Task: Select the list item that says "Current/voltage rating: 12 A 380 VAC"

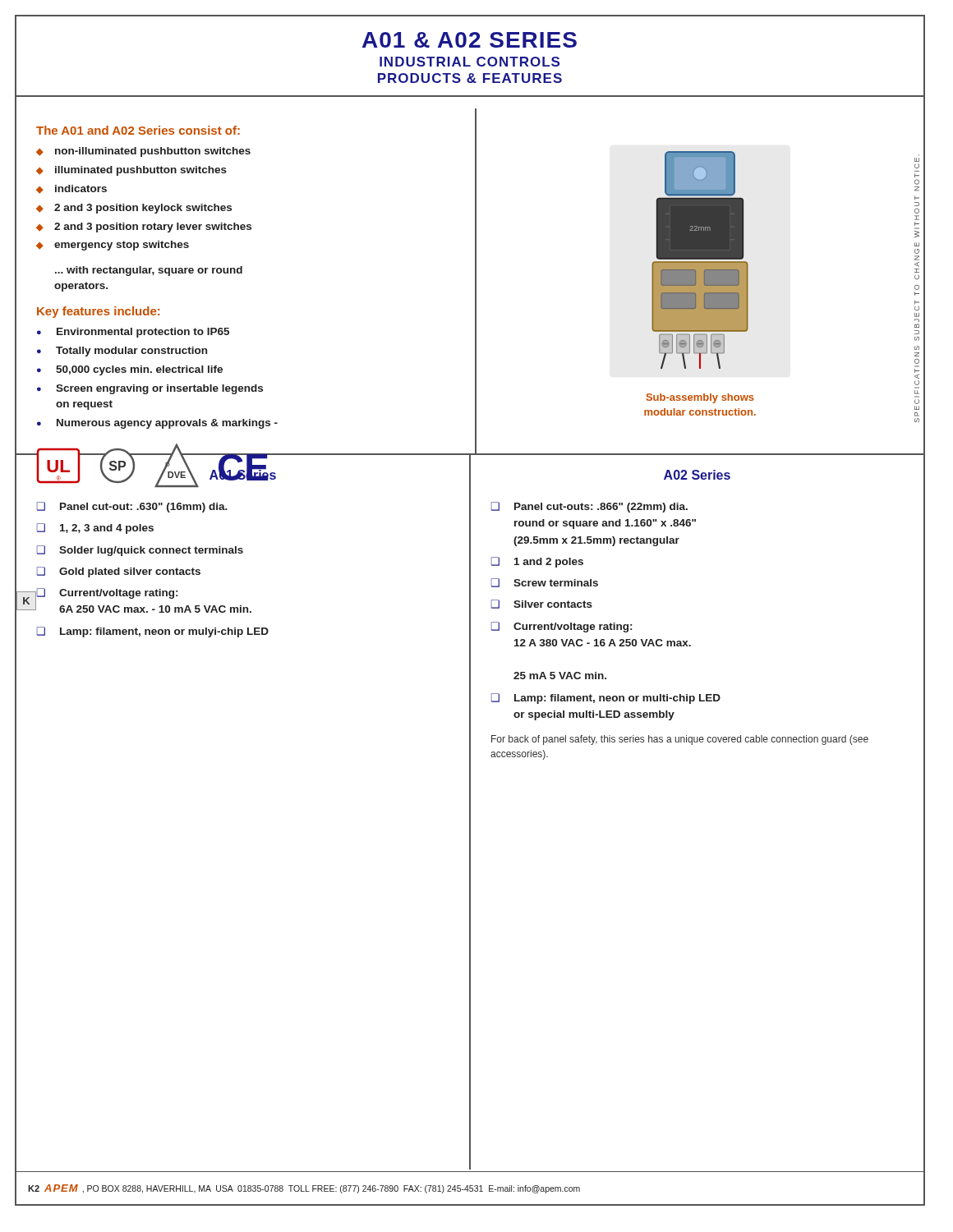Action: 573,627
